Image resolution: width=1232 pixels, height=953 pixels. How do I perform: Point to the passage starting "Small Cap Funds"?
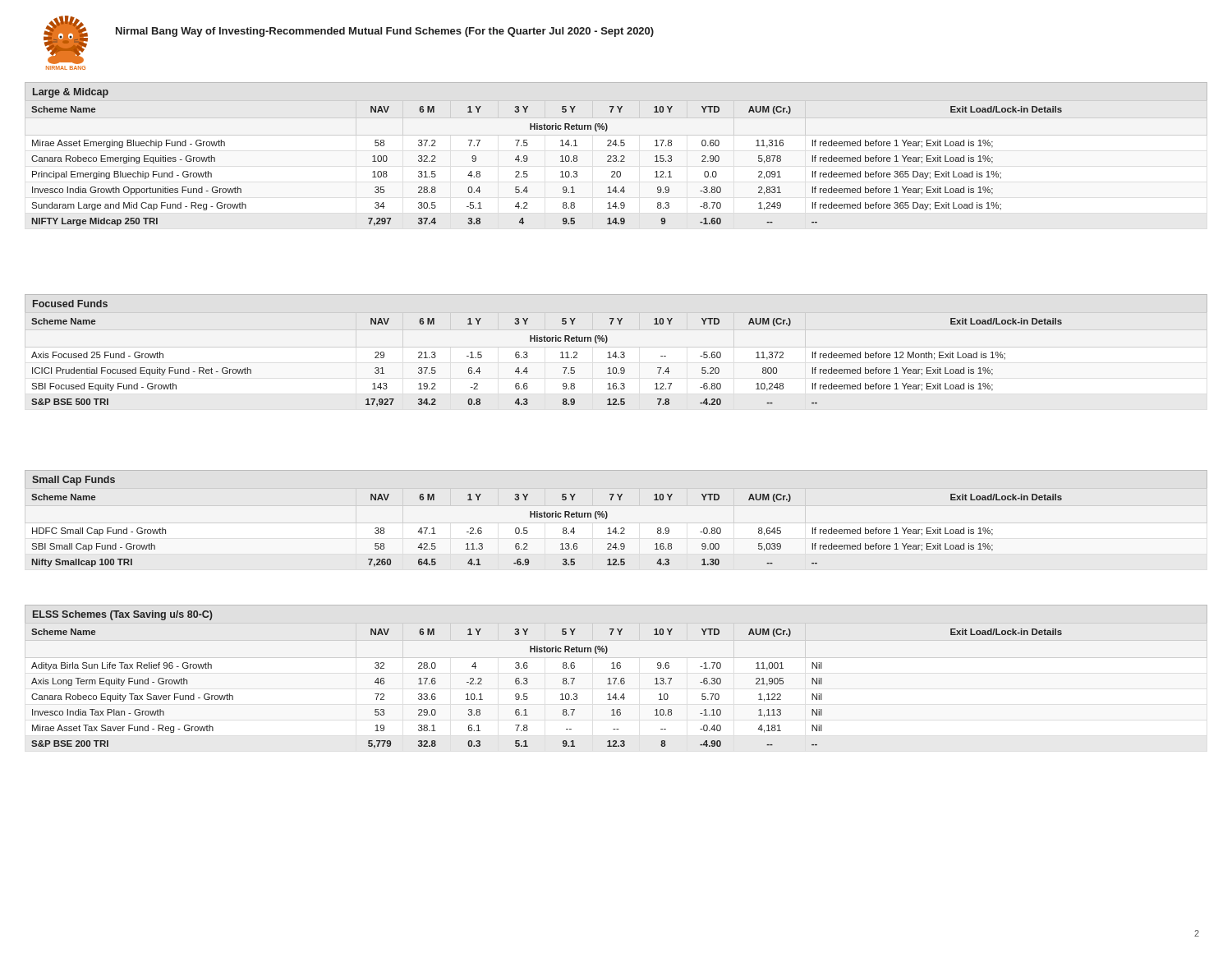point(74,480)
